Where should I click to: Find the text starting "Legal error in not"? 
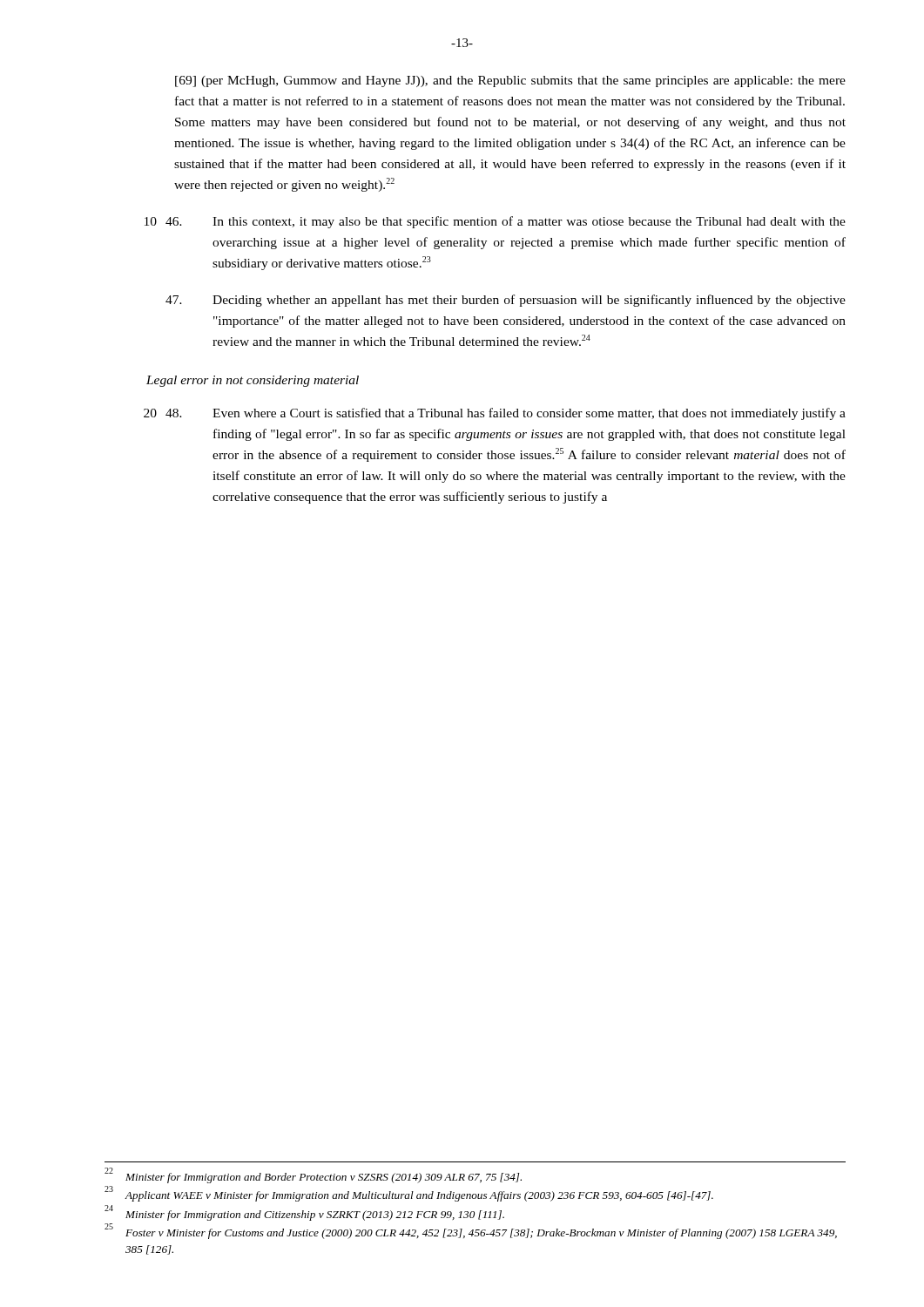(x=253, y=380)
